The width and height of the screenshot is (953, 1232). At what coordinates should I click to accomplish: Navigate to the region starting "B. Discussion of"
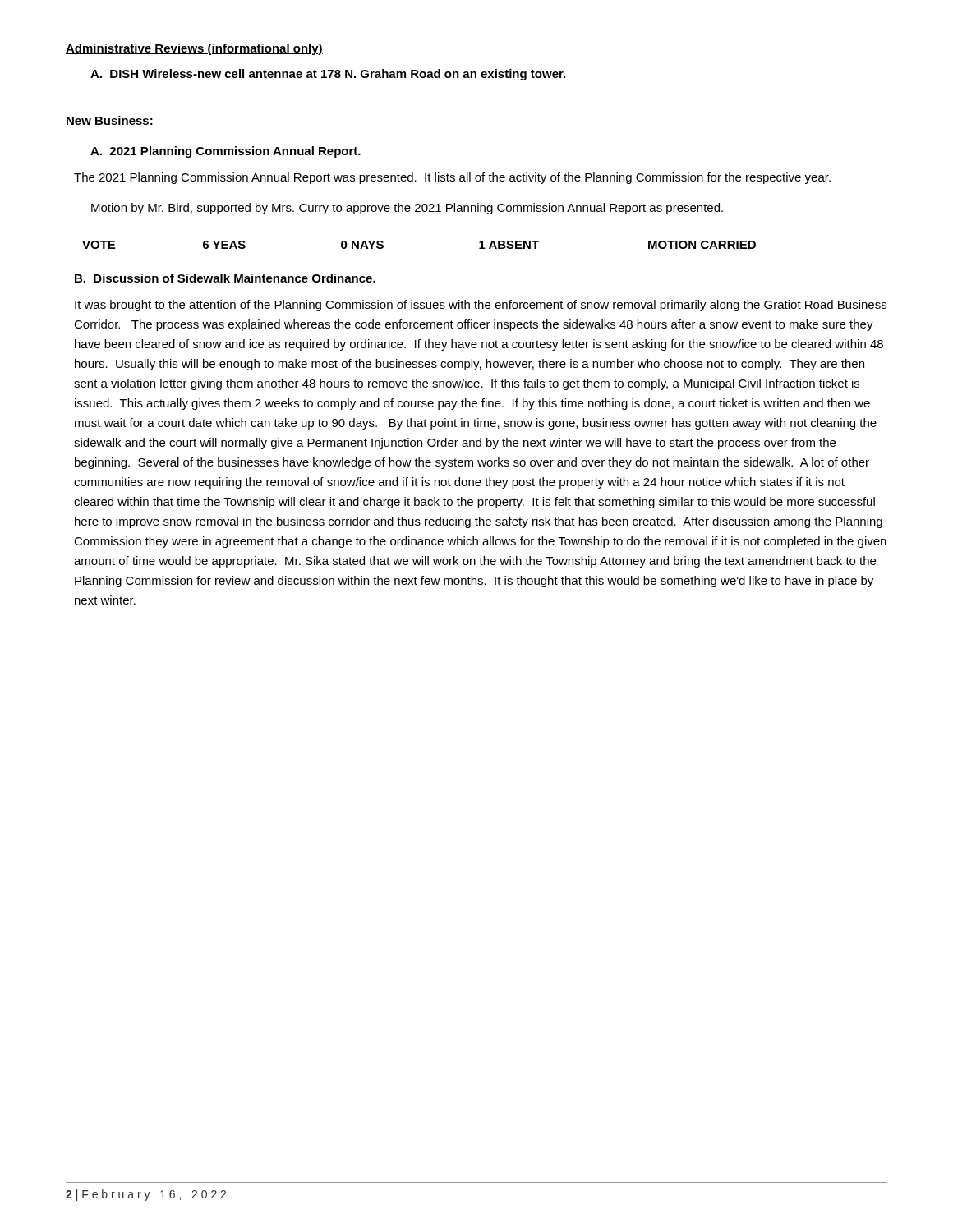coord(225,278)
